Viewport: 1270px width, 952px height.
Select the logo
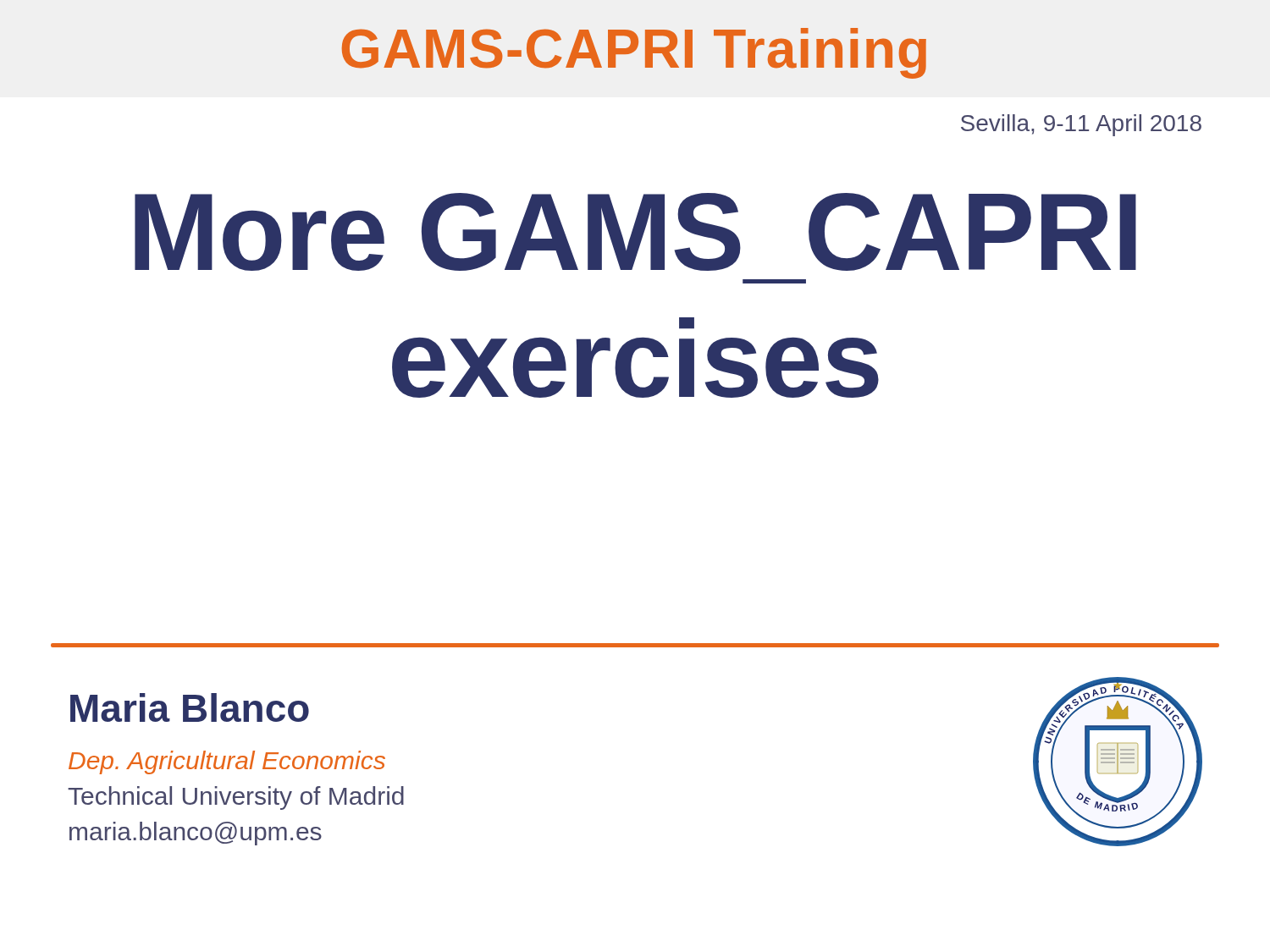1118,759
